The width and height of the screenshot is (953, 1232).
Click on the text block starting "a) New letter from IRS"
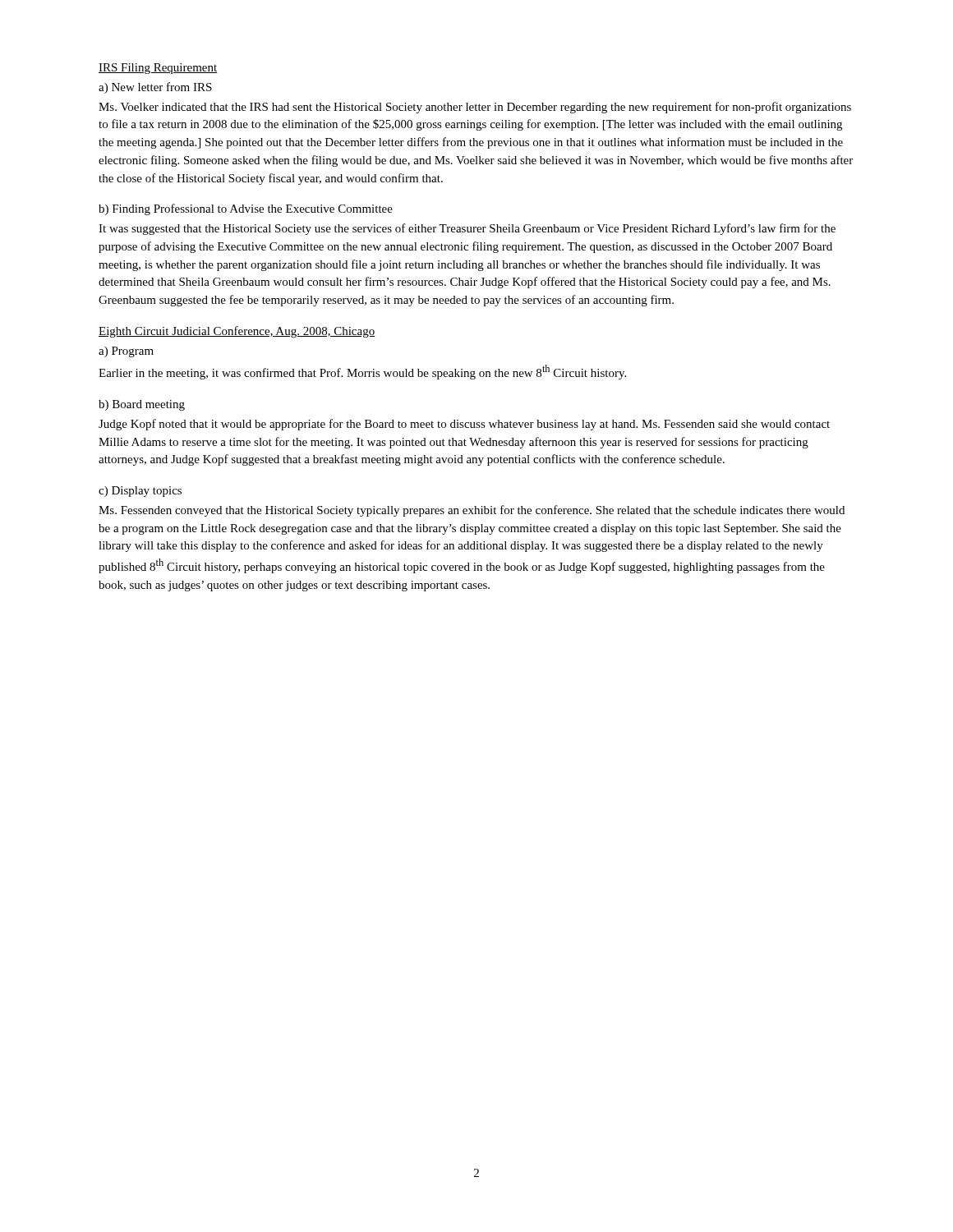tap(155, 87)
